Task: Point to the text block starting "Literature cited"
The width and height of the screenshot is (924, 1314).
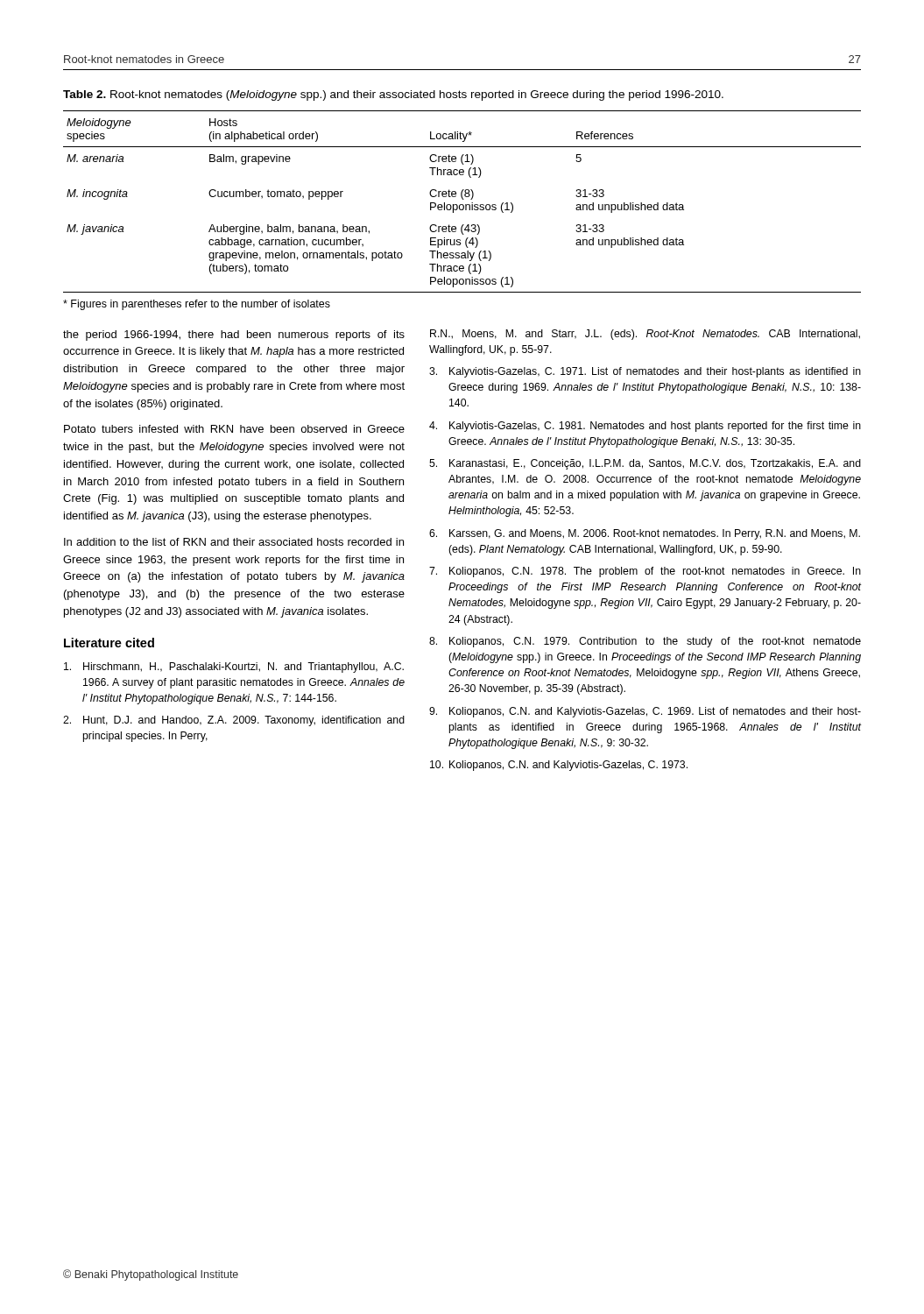Action: tap(109, 643)
